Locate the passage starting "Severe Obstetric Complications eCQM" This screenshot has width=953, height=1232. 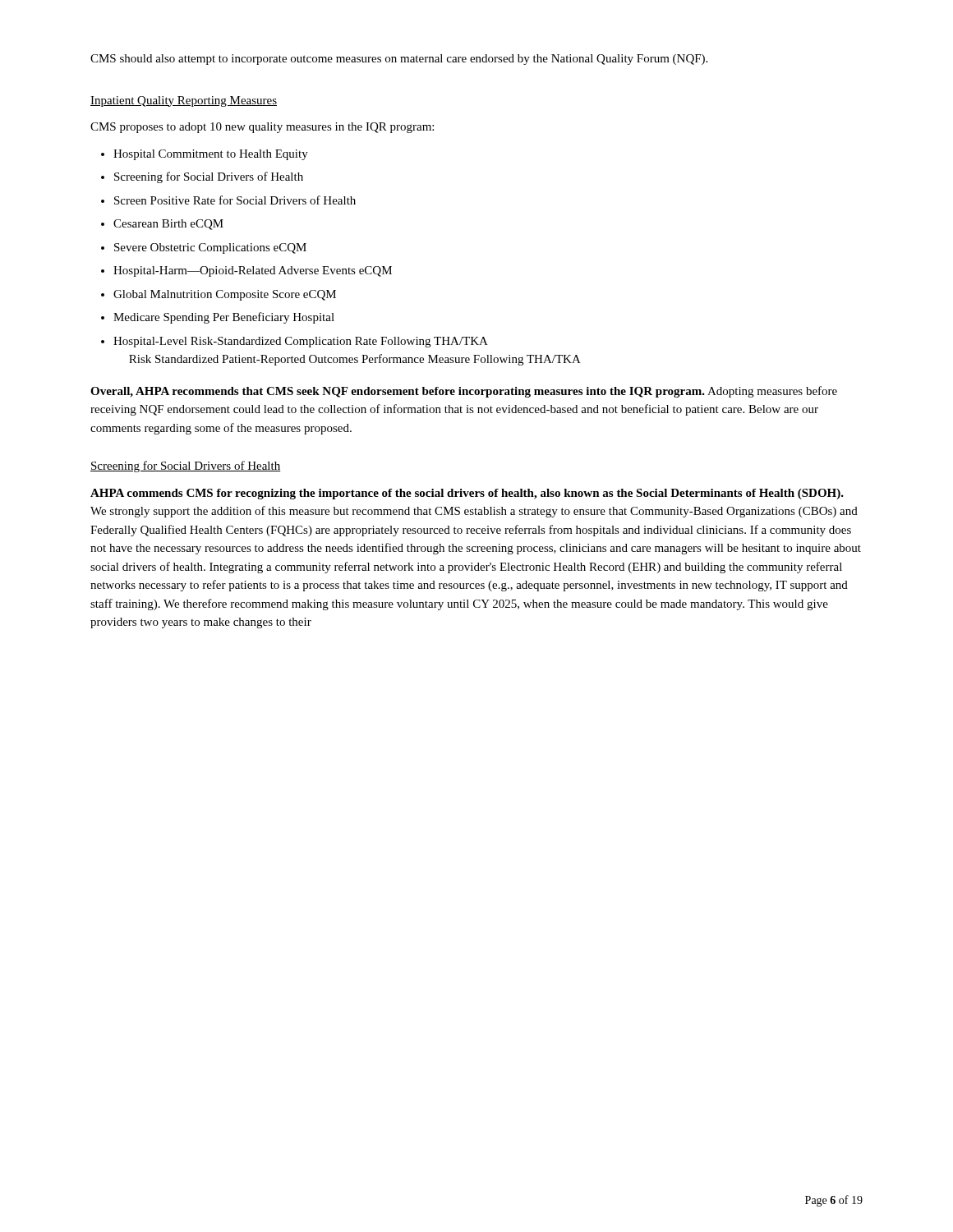tap(204, 248)
